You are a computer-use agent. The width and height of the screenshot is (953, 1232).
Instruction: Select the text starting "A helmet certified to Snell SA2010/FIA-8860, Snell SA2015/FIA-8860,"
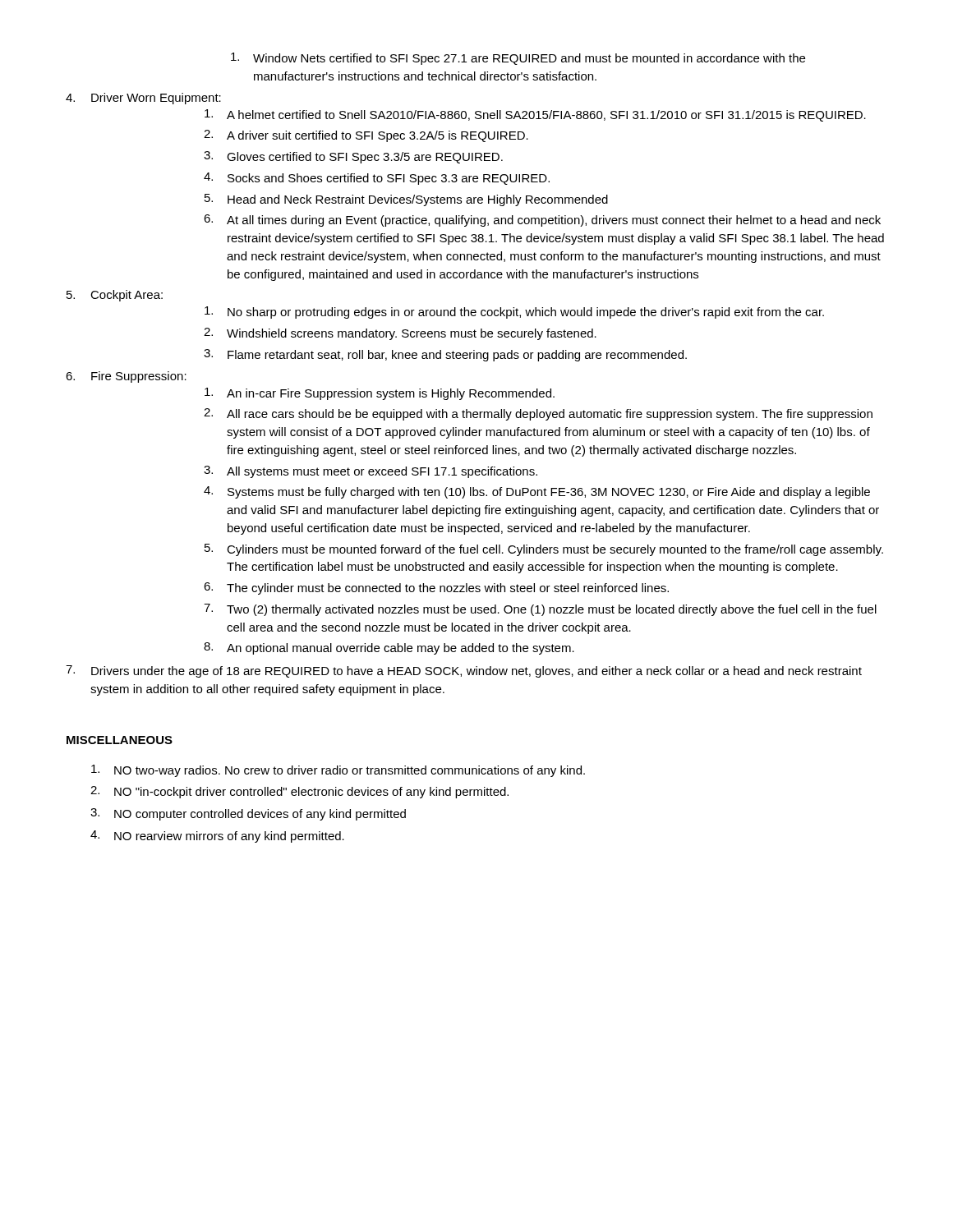coord(535,115)
